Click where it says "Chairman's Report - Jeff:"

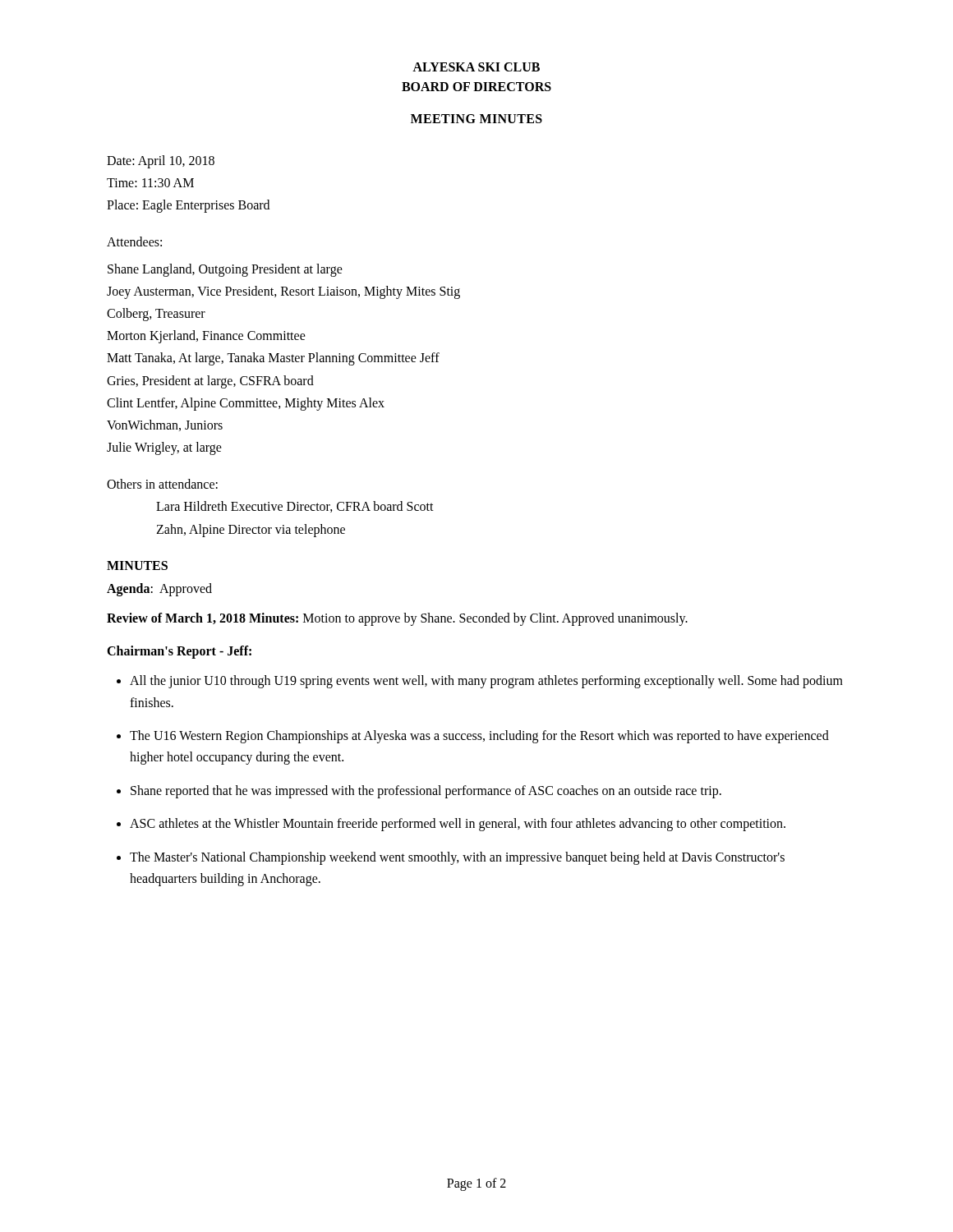click(180, 651)
